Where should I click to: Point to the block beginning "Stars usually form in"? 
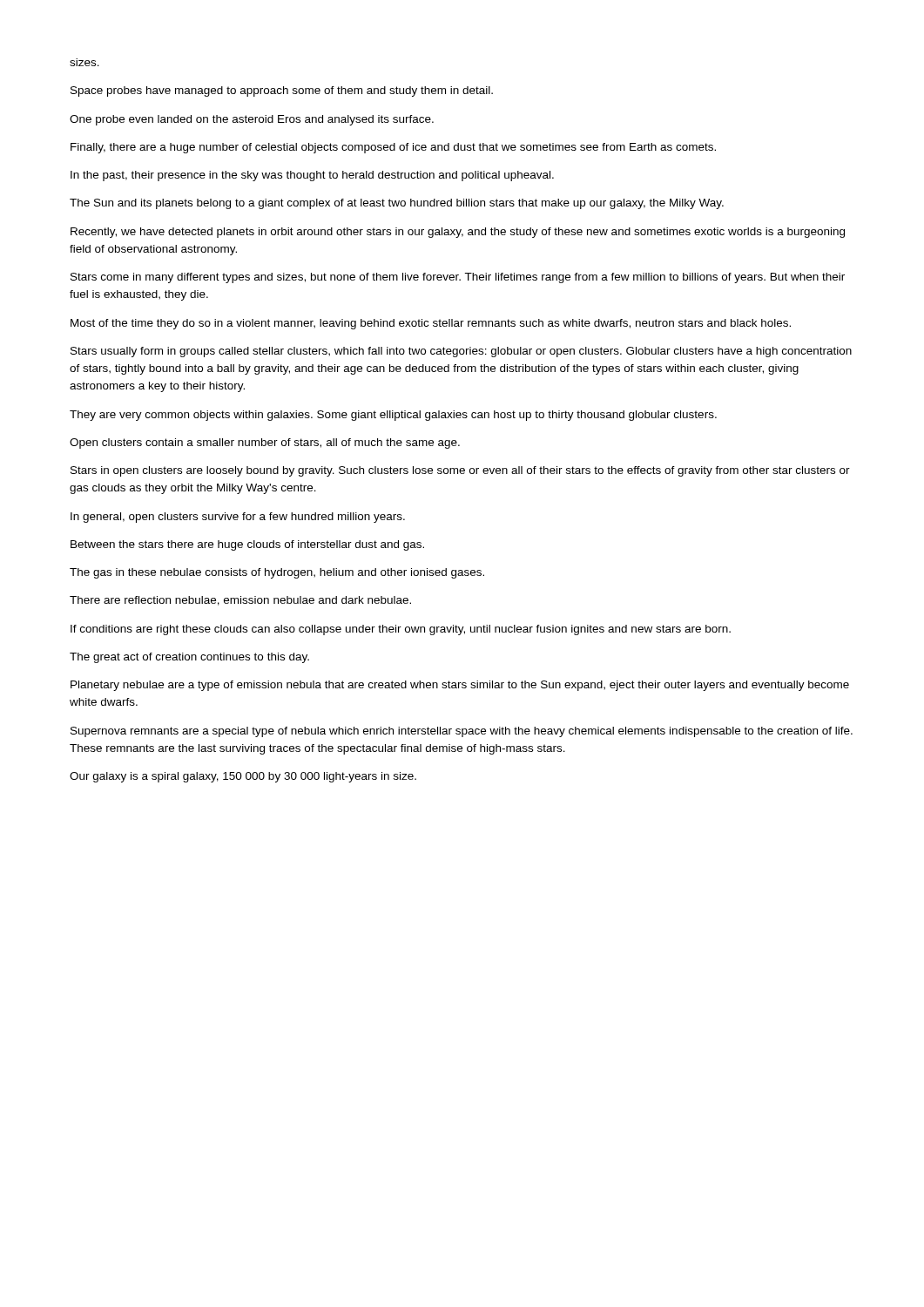[x=461, y=368]
